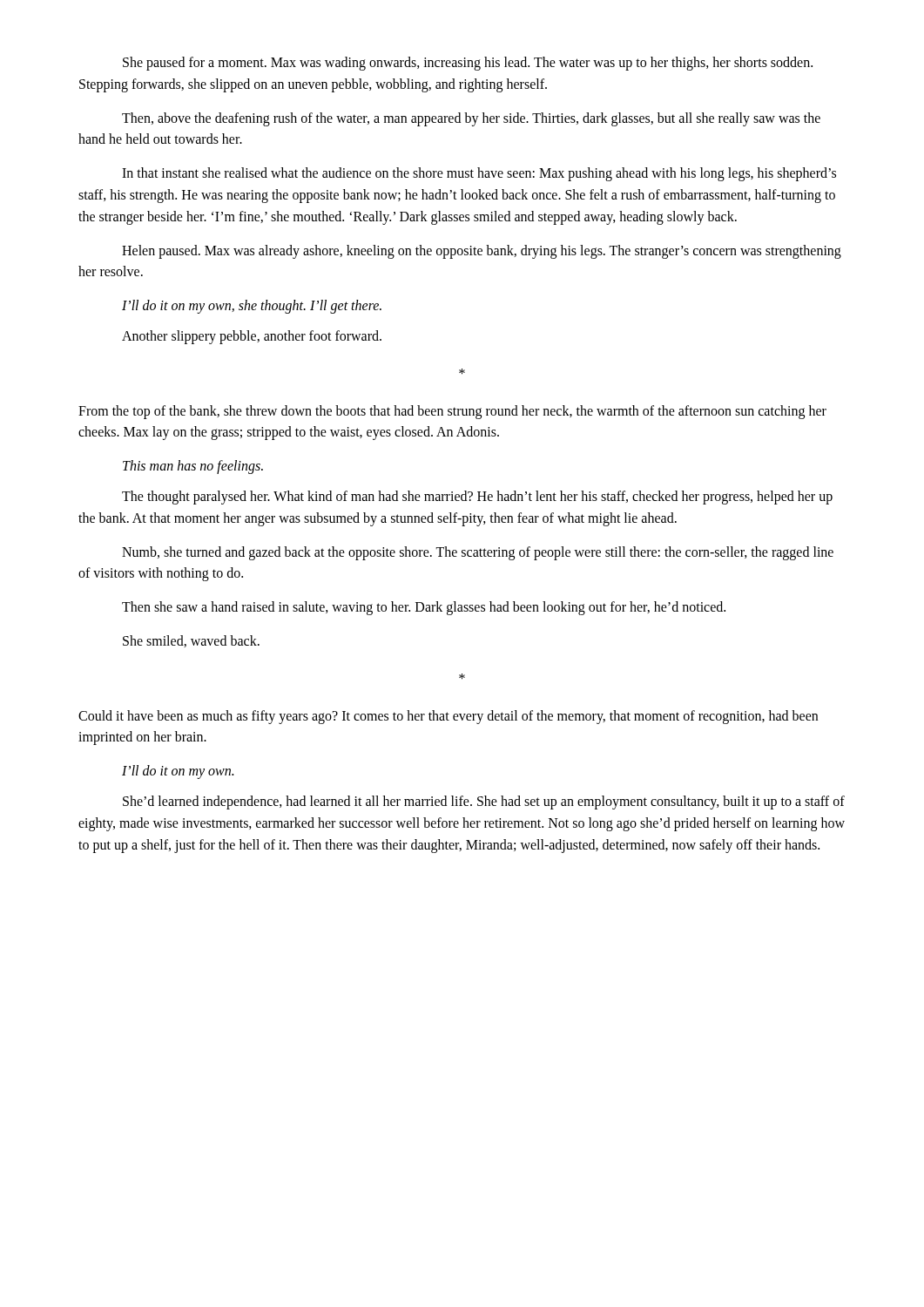Find the text block with the text "Could it have been as much as fifty"
The width and height of the screenshot is (924, 1307).
(x=462, y=727)
